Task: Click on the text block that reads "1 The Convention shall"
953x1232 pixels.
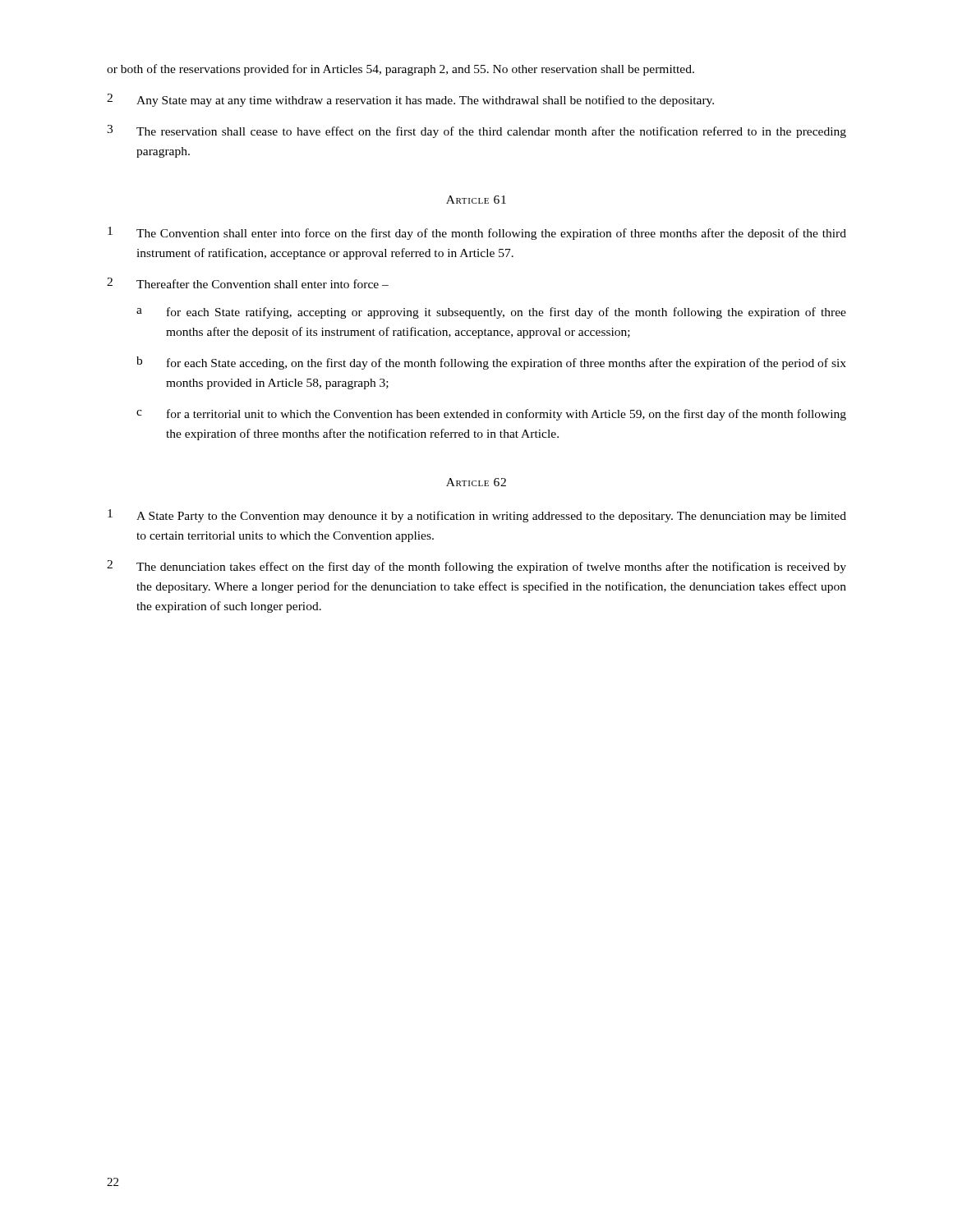Action: pos(476,243)
